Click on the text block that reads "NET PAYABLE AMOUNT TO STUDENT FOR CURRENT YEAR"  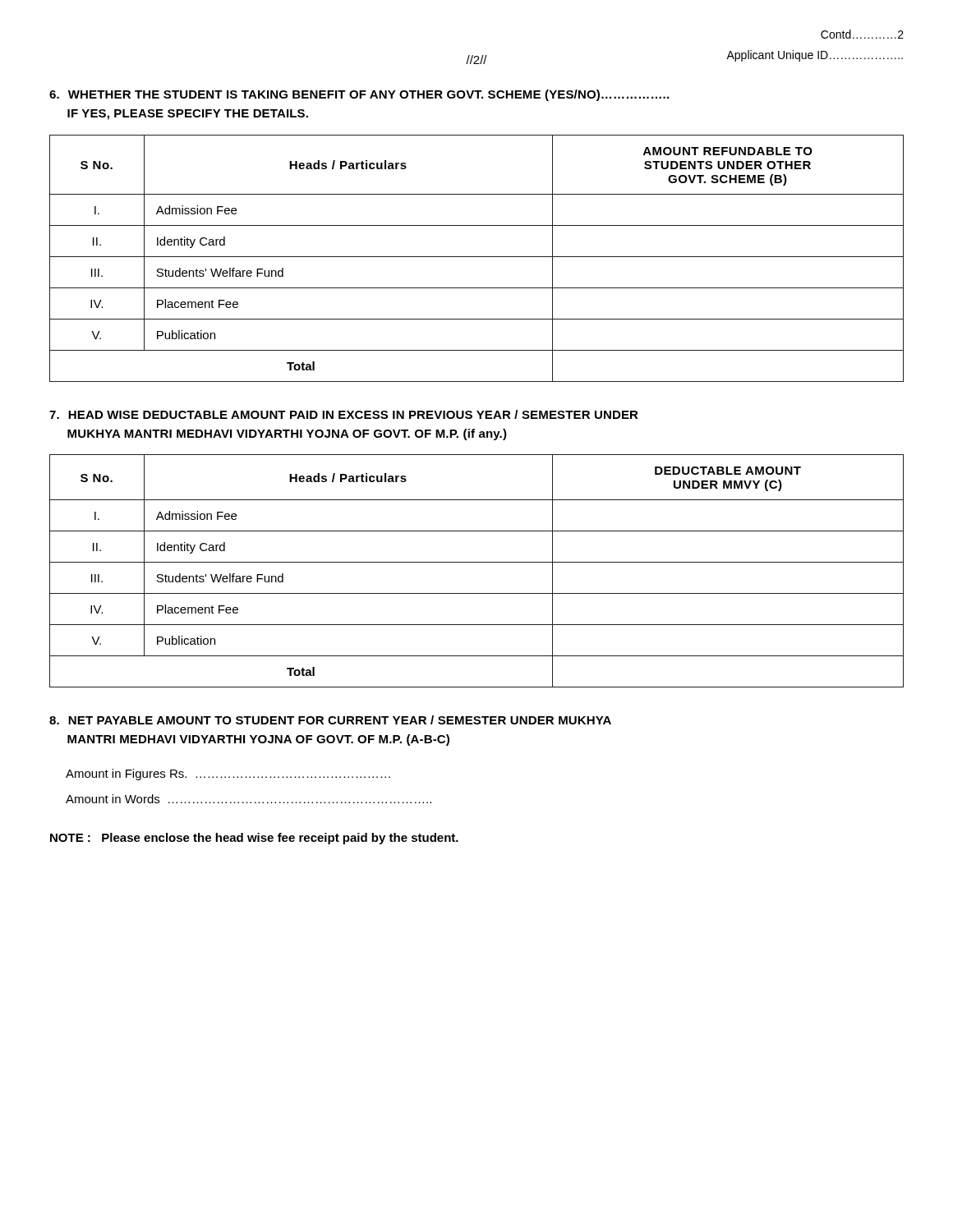click(330, 729)
